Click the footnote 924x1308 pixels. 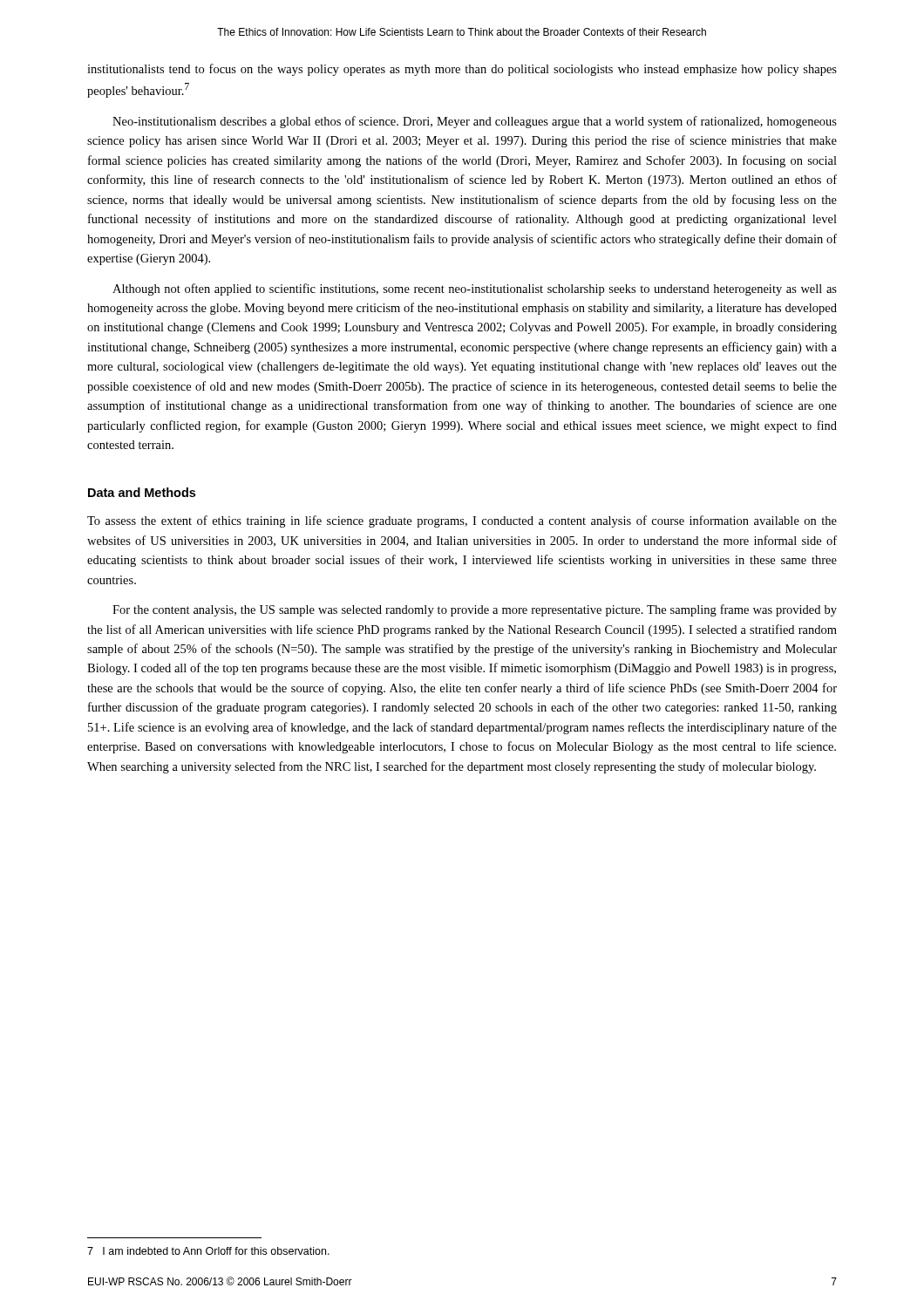coord(462,1252)
